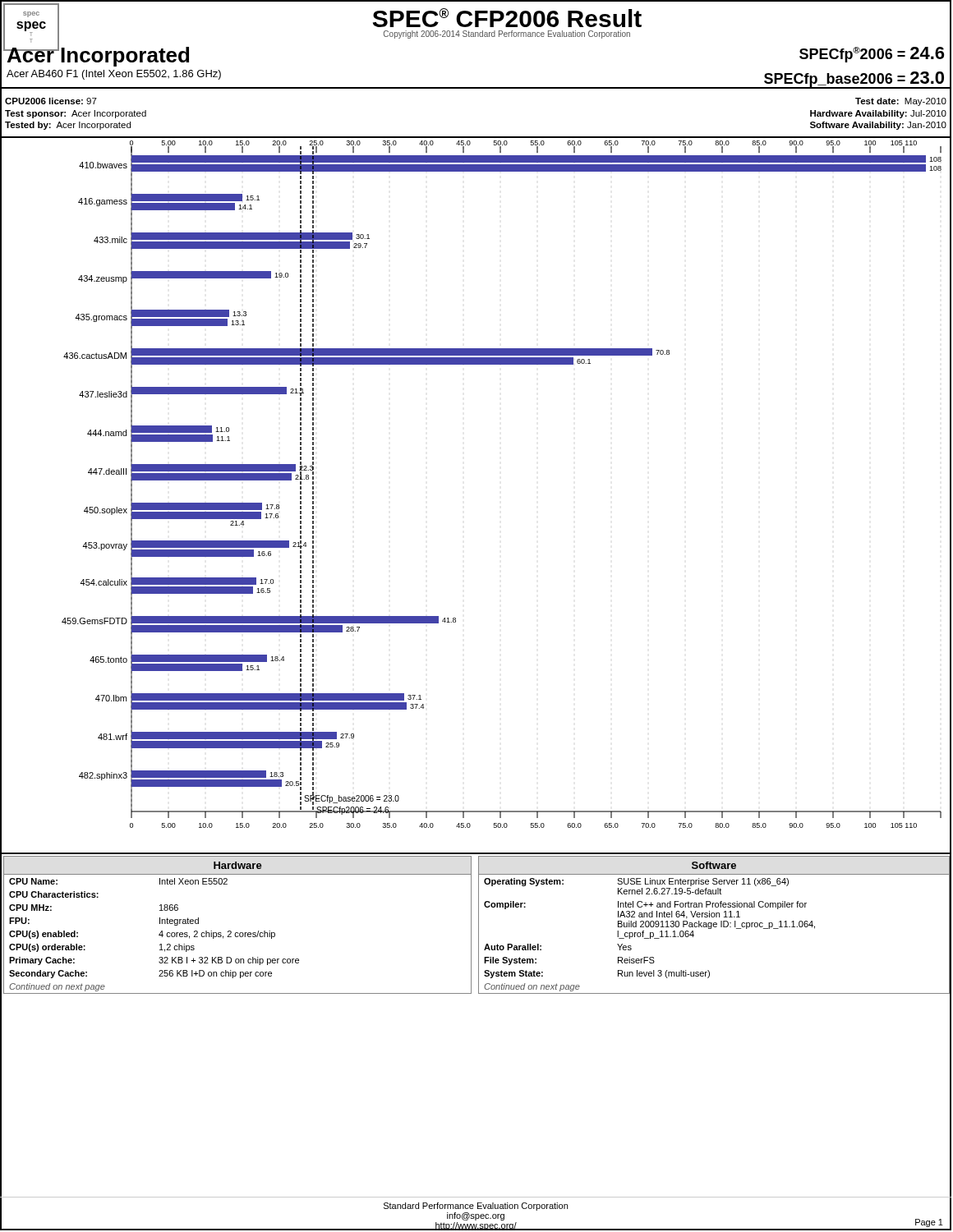
Task: Locate the bar chart
Action: coord(476,495)
